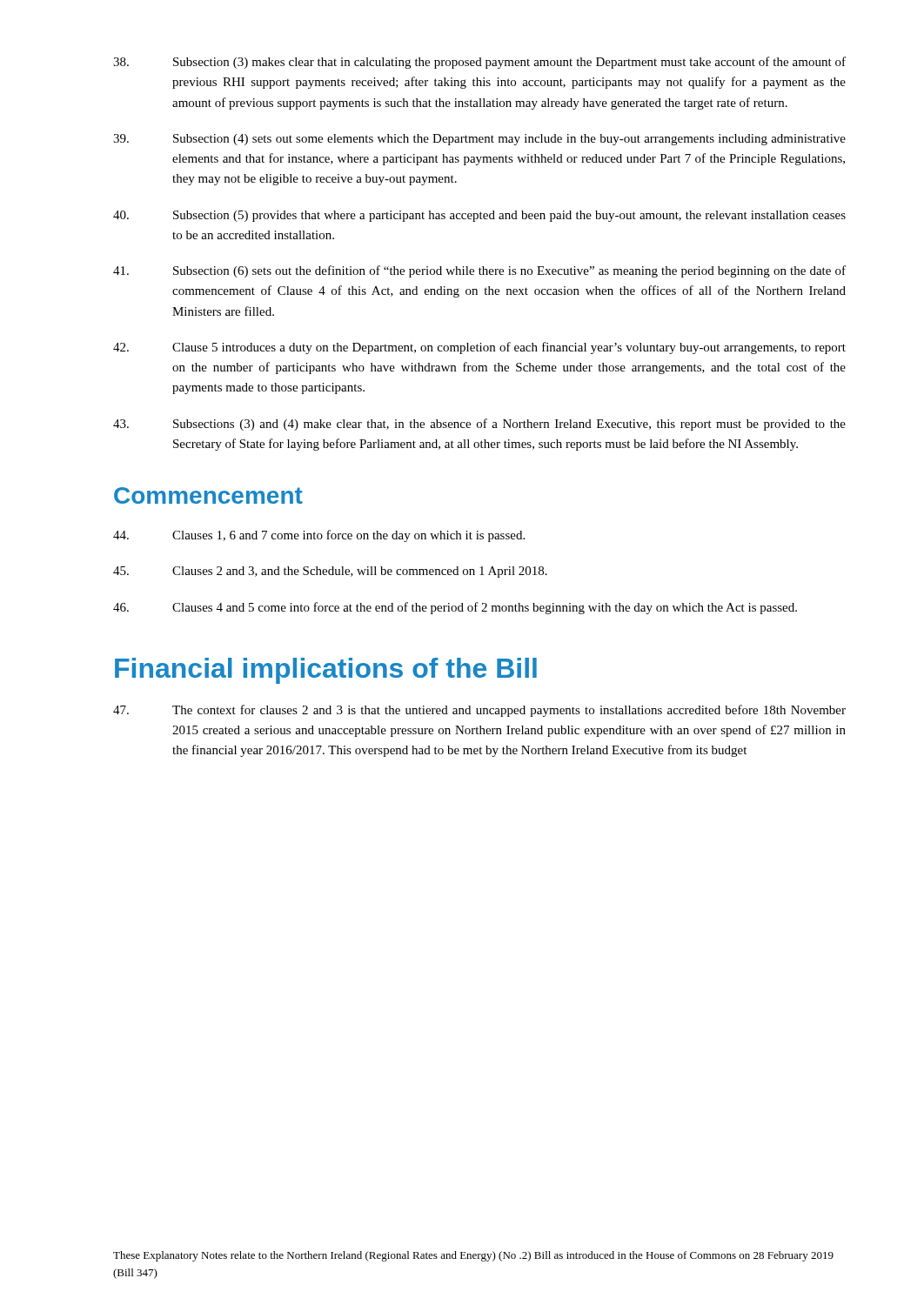This screenshot has width=924, height=1305.
Task: Select the list item that says "41. Subsection (6) sets out the"
Action: [479, 291]
